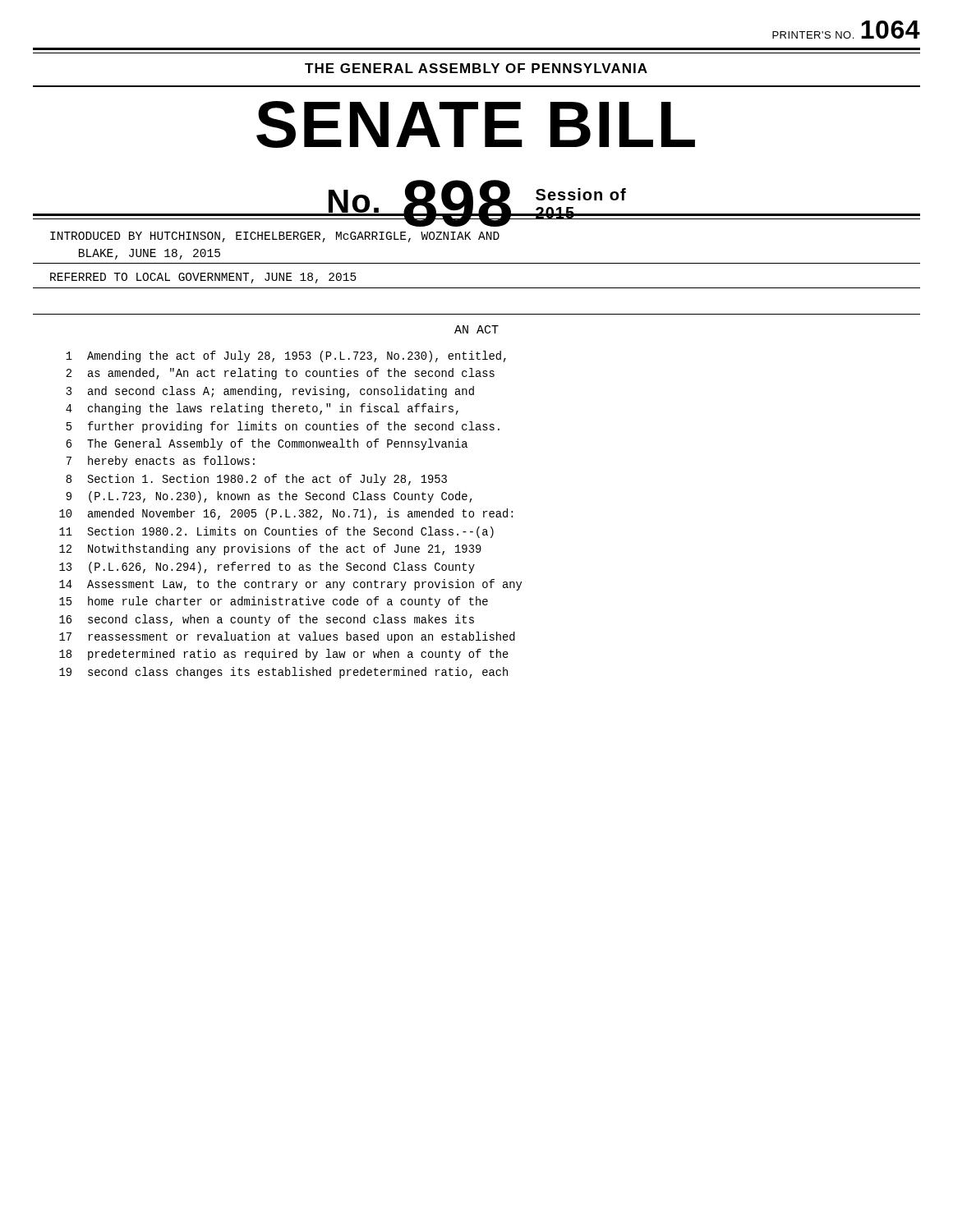953x1232 pixels.
Task: Click on the title that says "SENATE BILL"
Action: pos(476,125)
